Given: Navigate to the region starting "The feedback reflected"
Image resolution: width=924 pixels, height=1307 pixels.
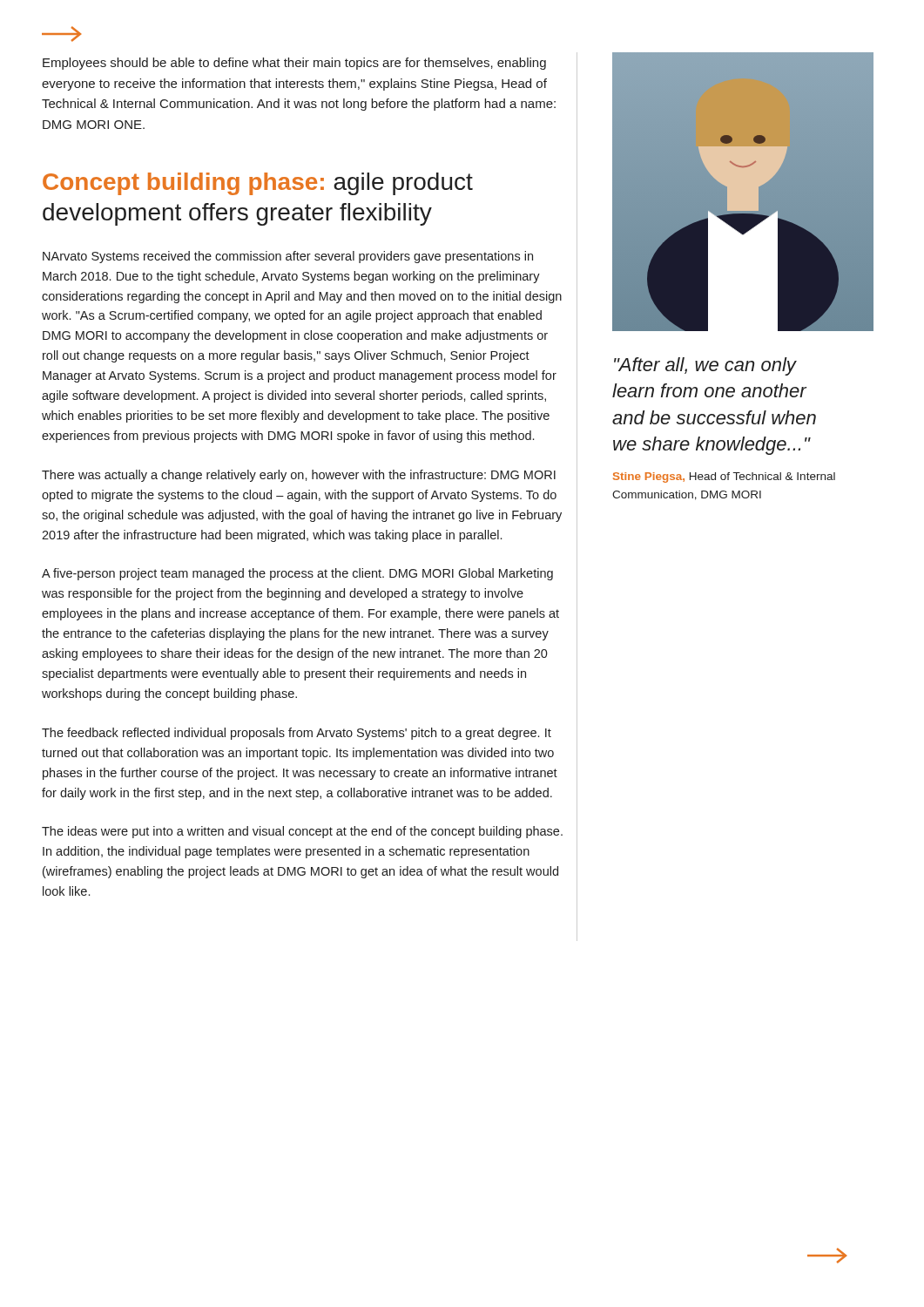Looking at the screenshot, I should pos(299,763).
